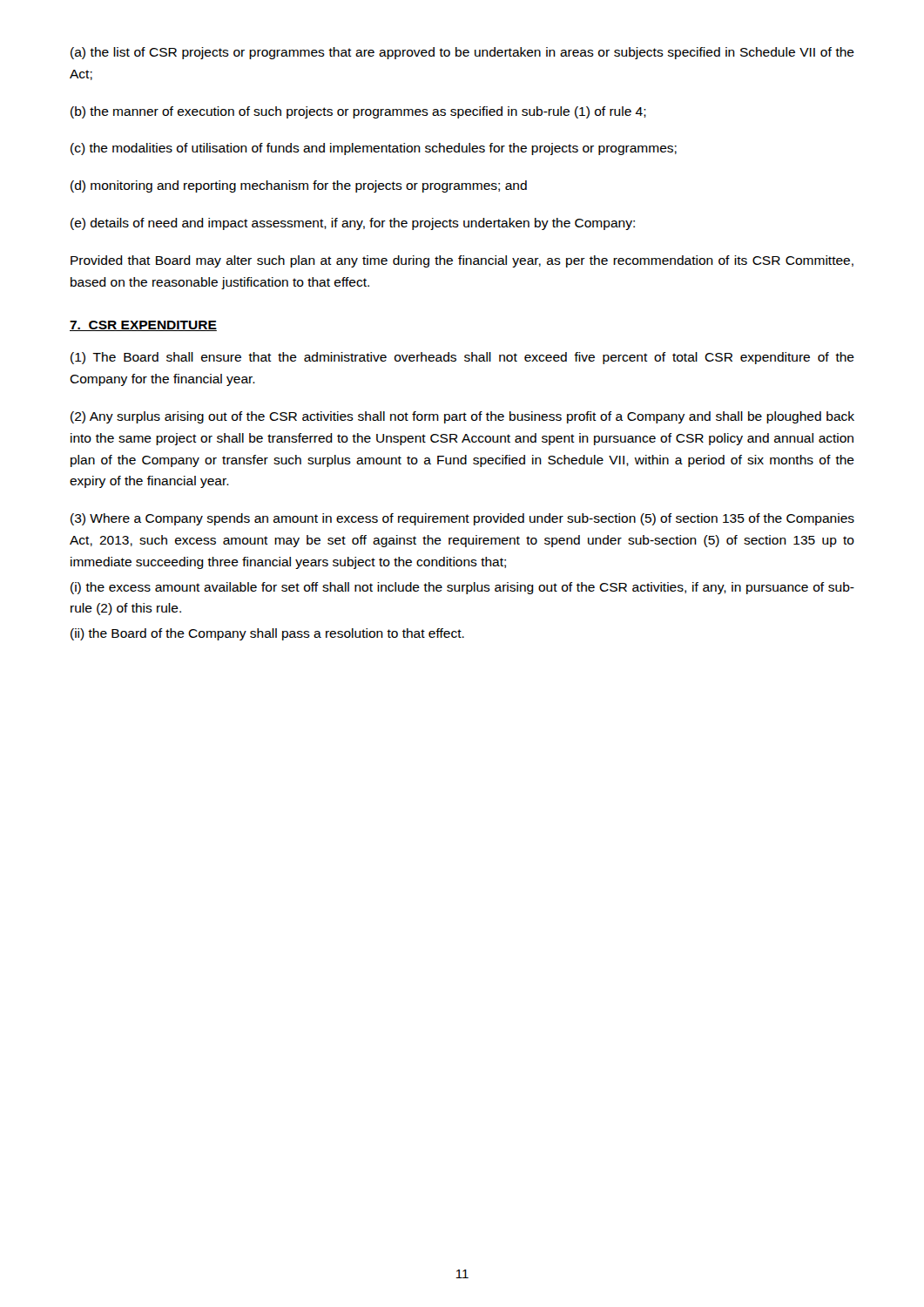Click the passage that begins "Provided that Board may alter such plan at"
Screen dimensions: 1307x924
click(462, 271)
